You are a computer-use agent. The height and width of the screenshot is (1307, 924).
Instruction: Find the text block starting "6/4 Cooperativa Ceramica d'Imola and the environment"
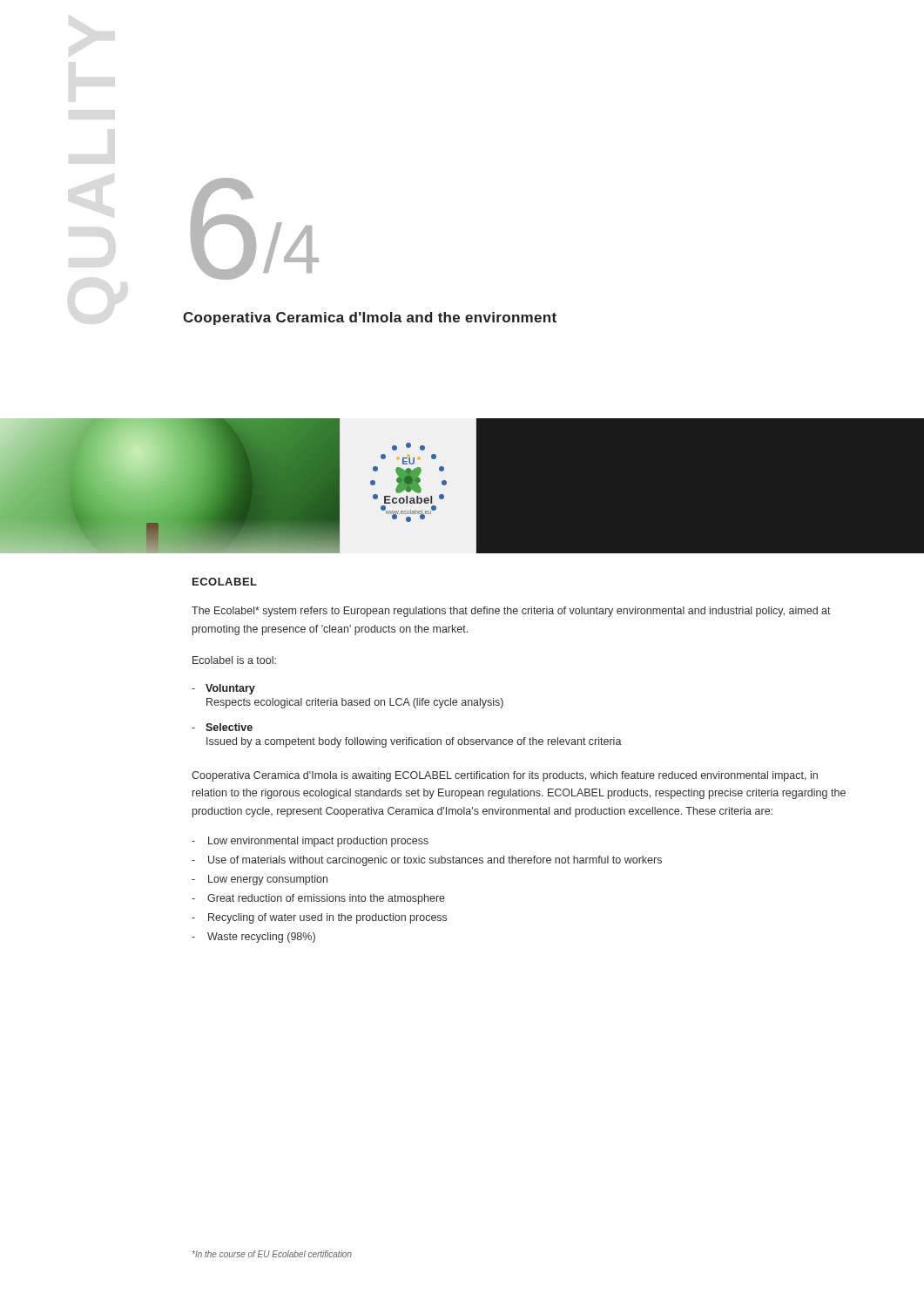[255, 229]
